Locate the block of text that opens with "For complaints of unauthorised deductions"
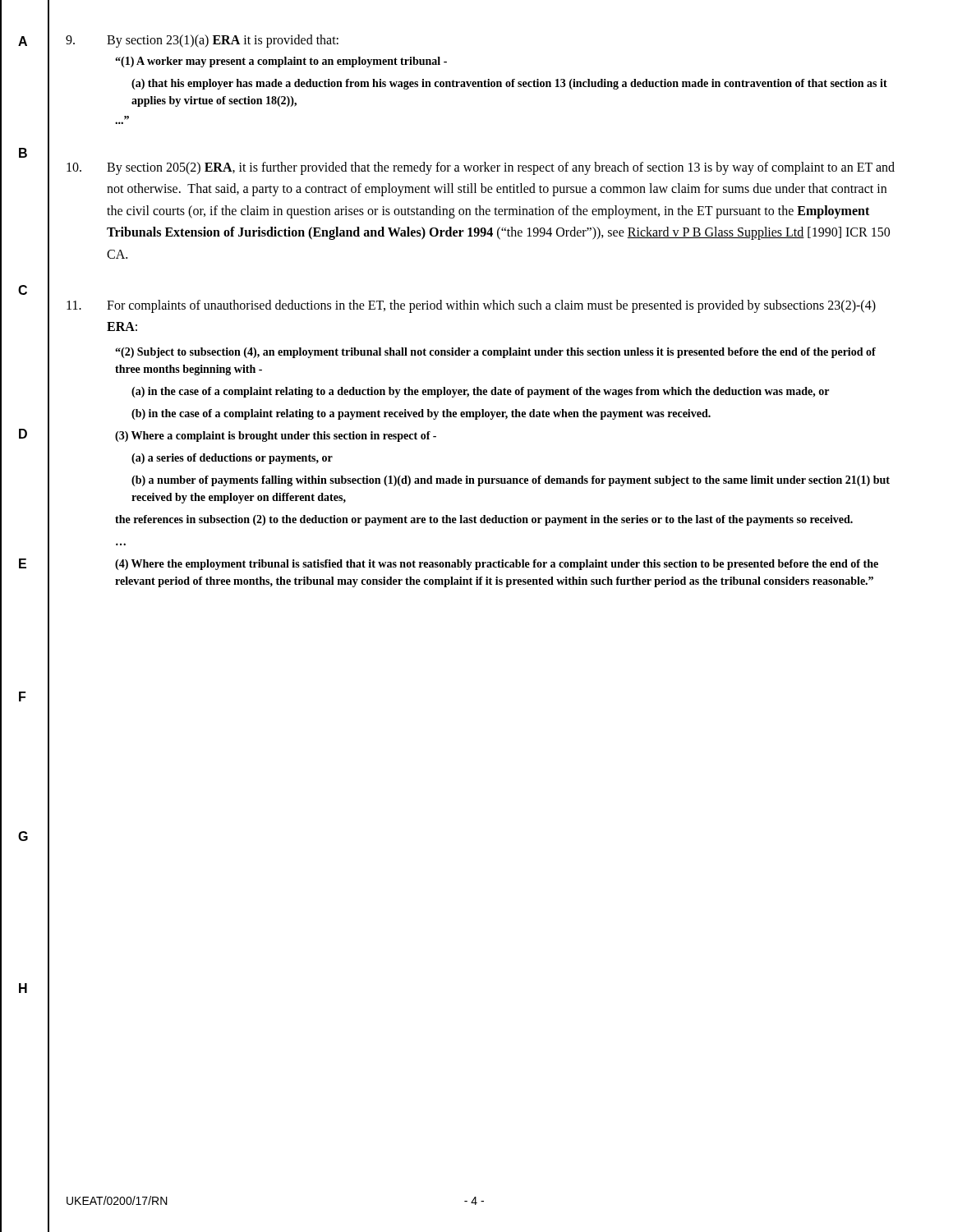The image size is (953, 1232). click(x=483, y=317)
